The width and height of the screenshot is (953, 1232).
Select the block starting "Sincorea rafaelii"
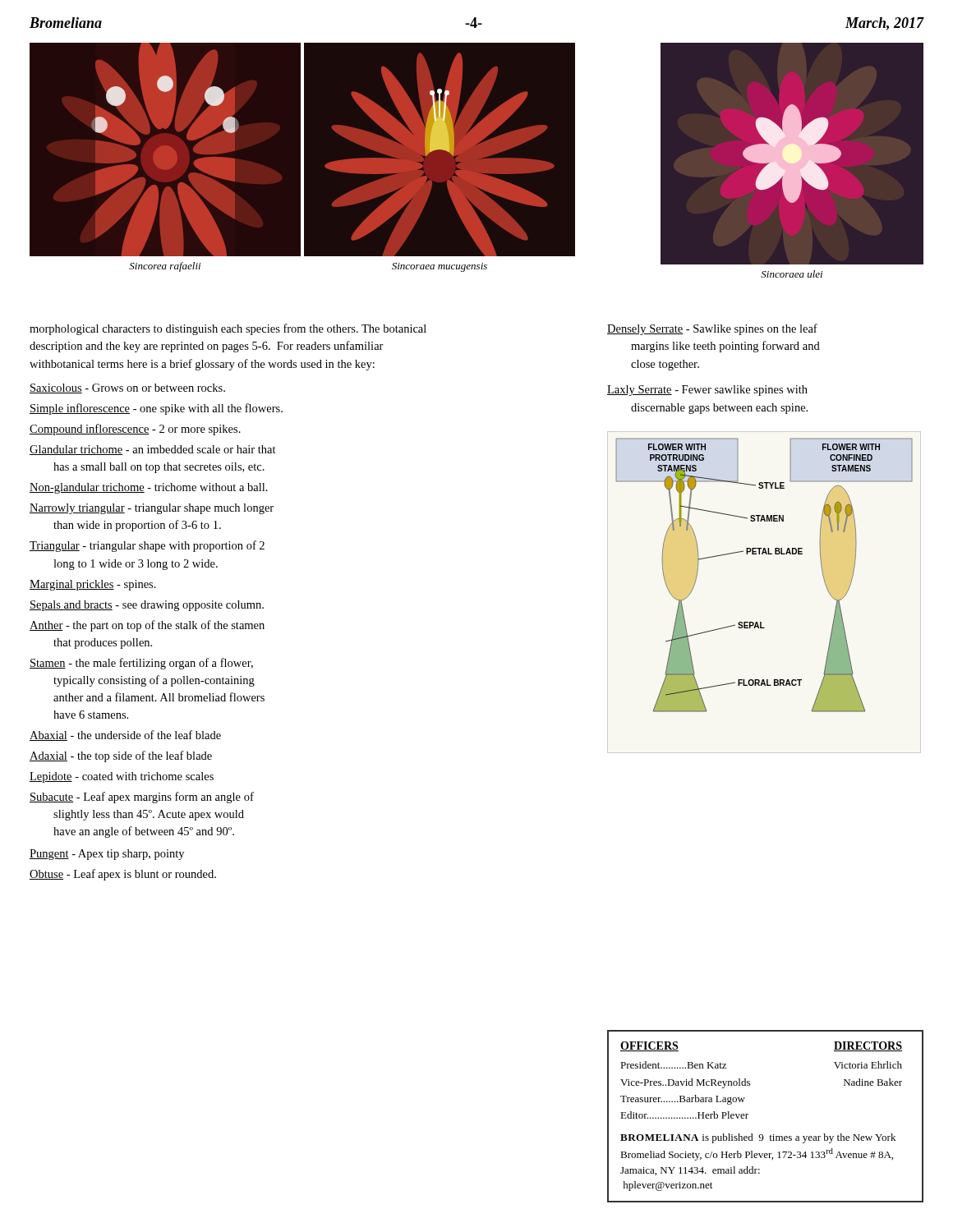coord(165,266)
